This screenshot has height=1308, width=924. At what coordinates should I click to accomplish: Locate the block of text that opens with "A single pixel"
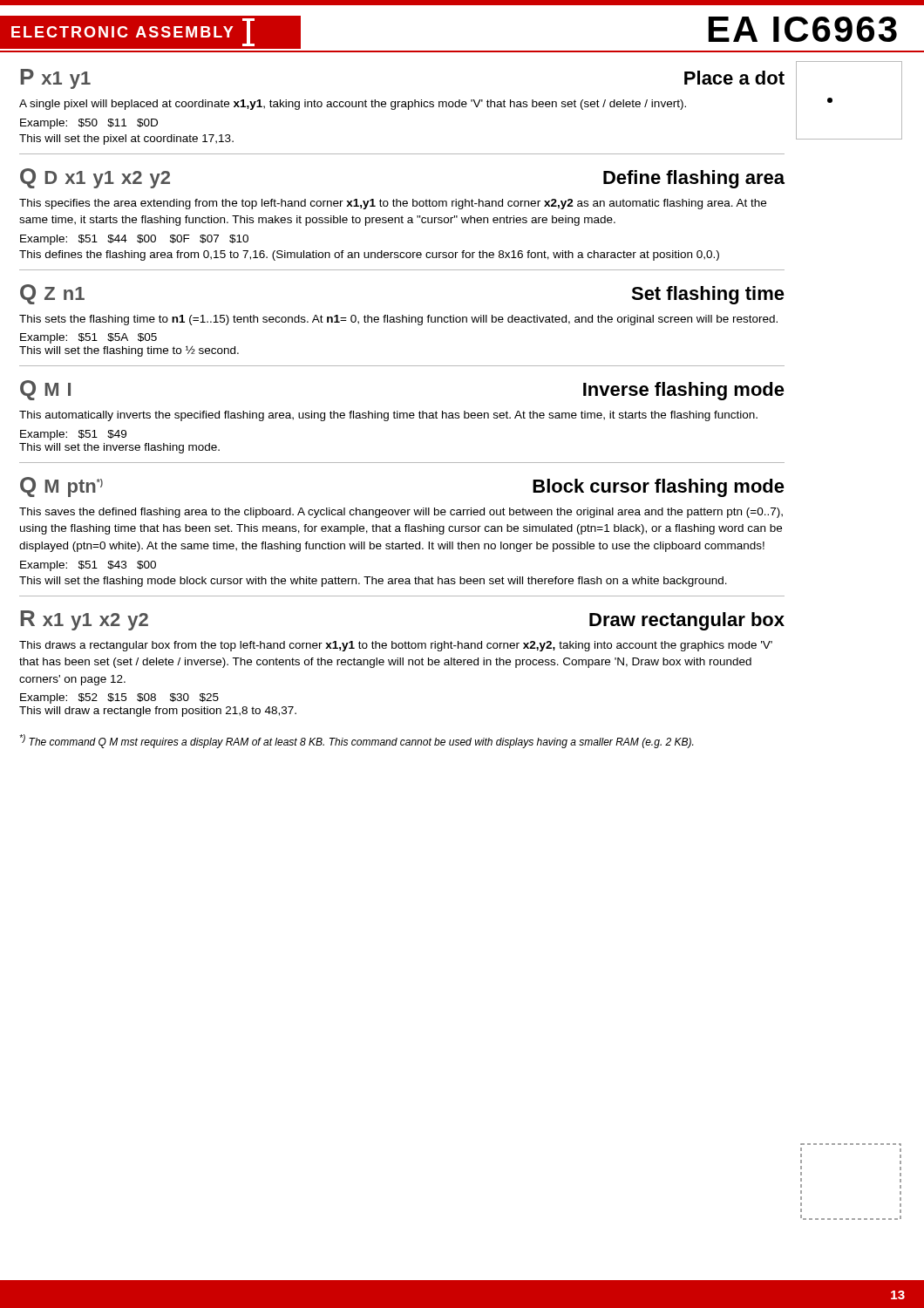(353, 103)
